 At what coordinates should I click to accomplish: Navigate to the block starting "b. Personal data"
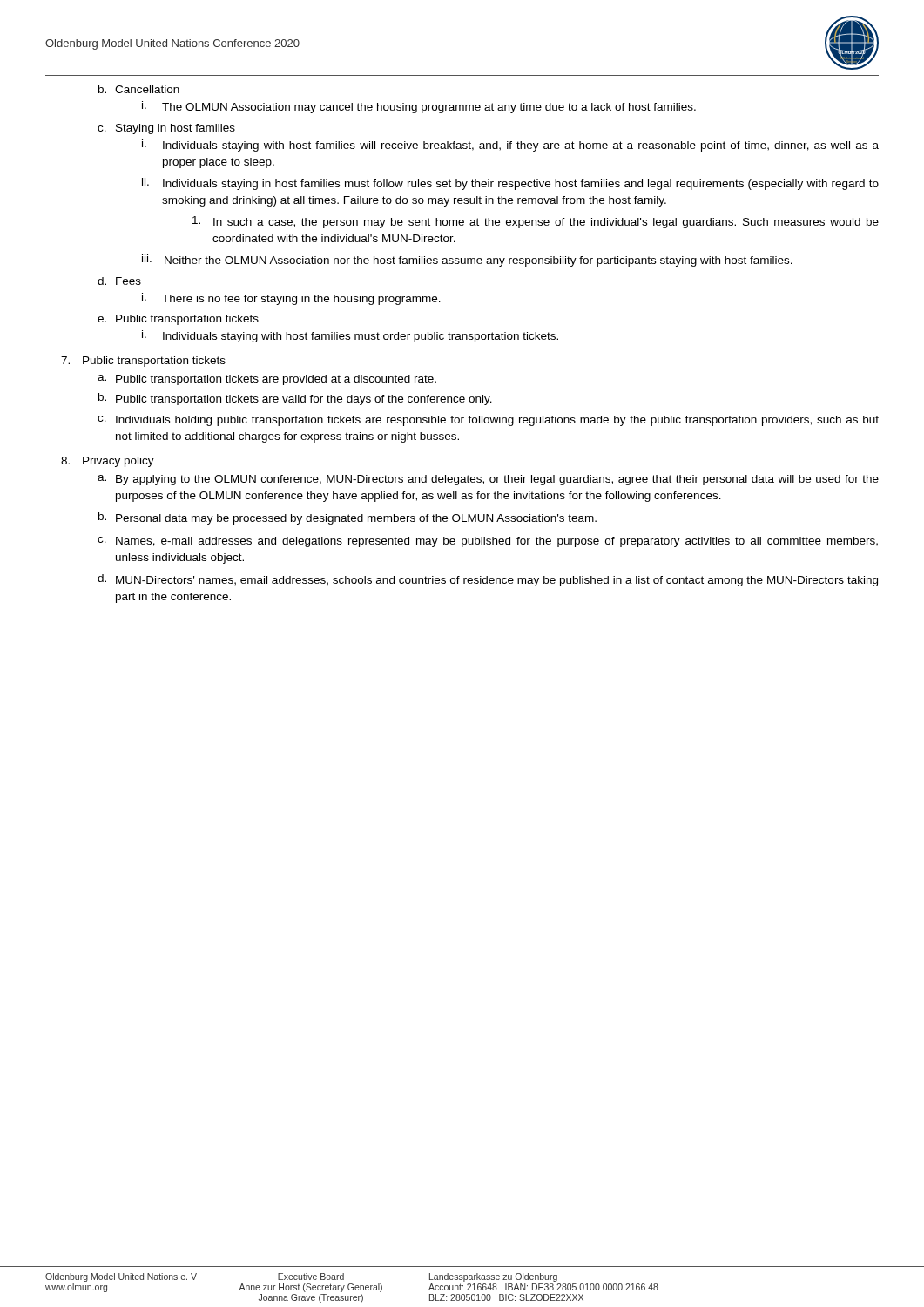pos(488,518)
